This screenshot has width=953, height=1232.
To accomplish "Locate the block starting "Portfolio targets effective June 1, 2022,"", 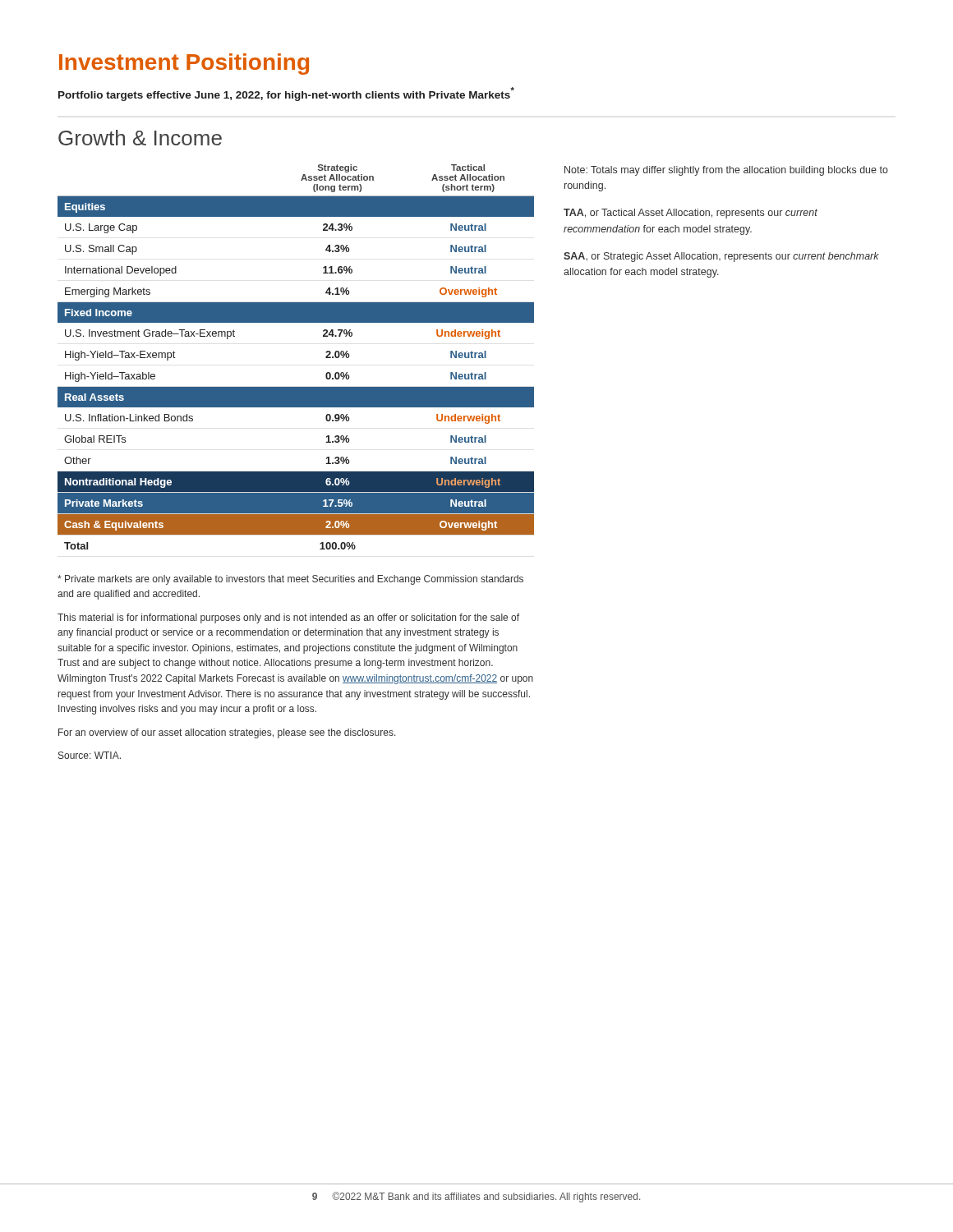I will [x=476, y=93].
